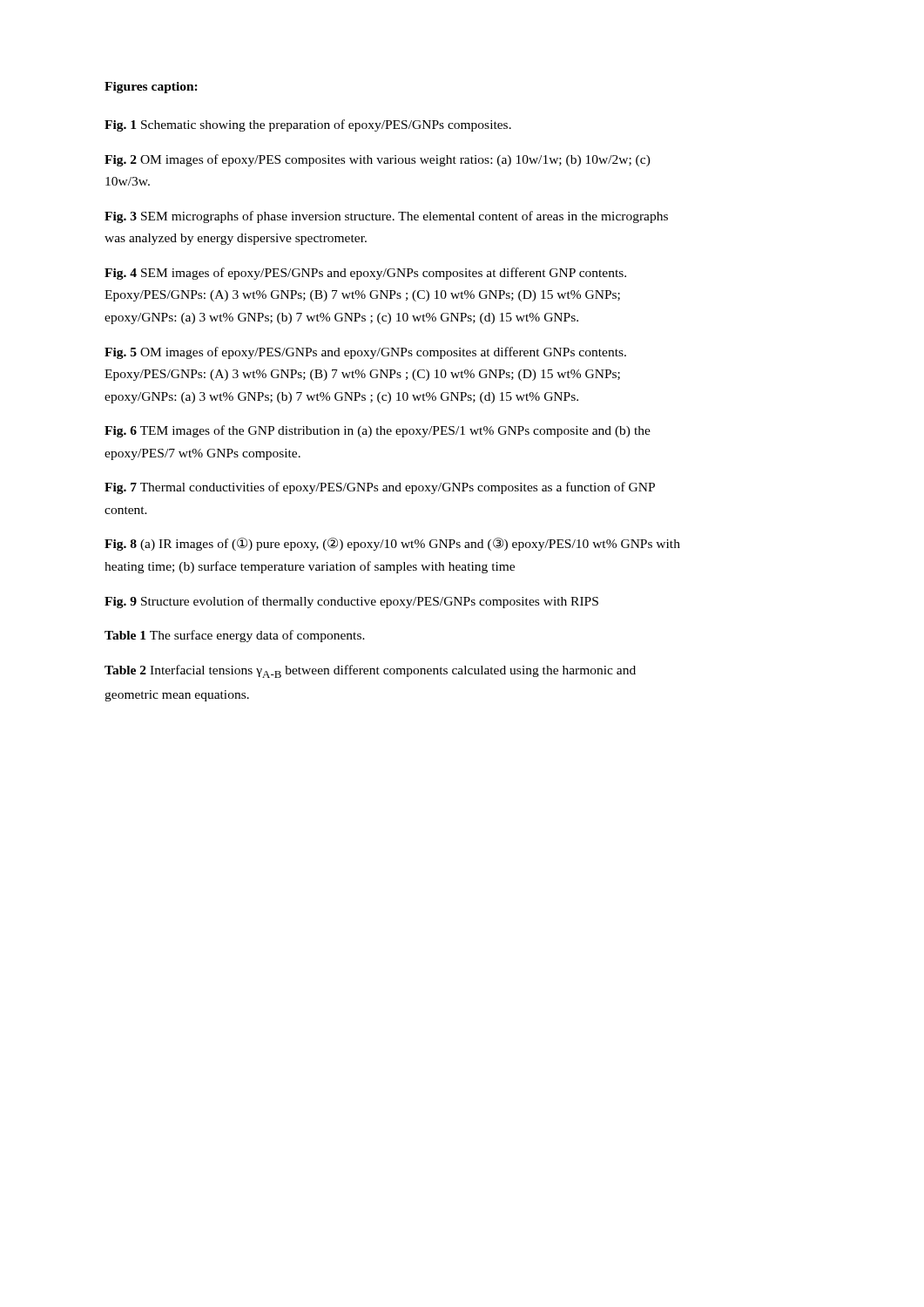Screen dimensions: 1307x924
Task: Locate the caption that opens with "Fig. 6 TEM images of"
Action: coord(377,441)
